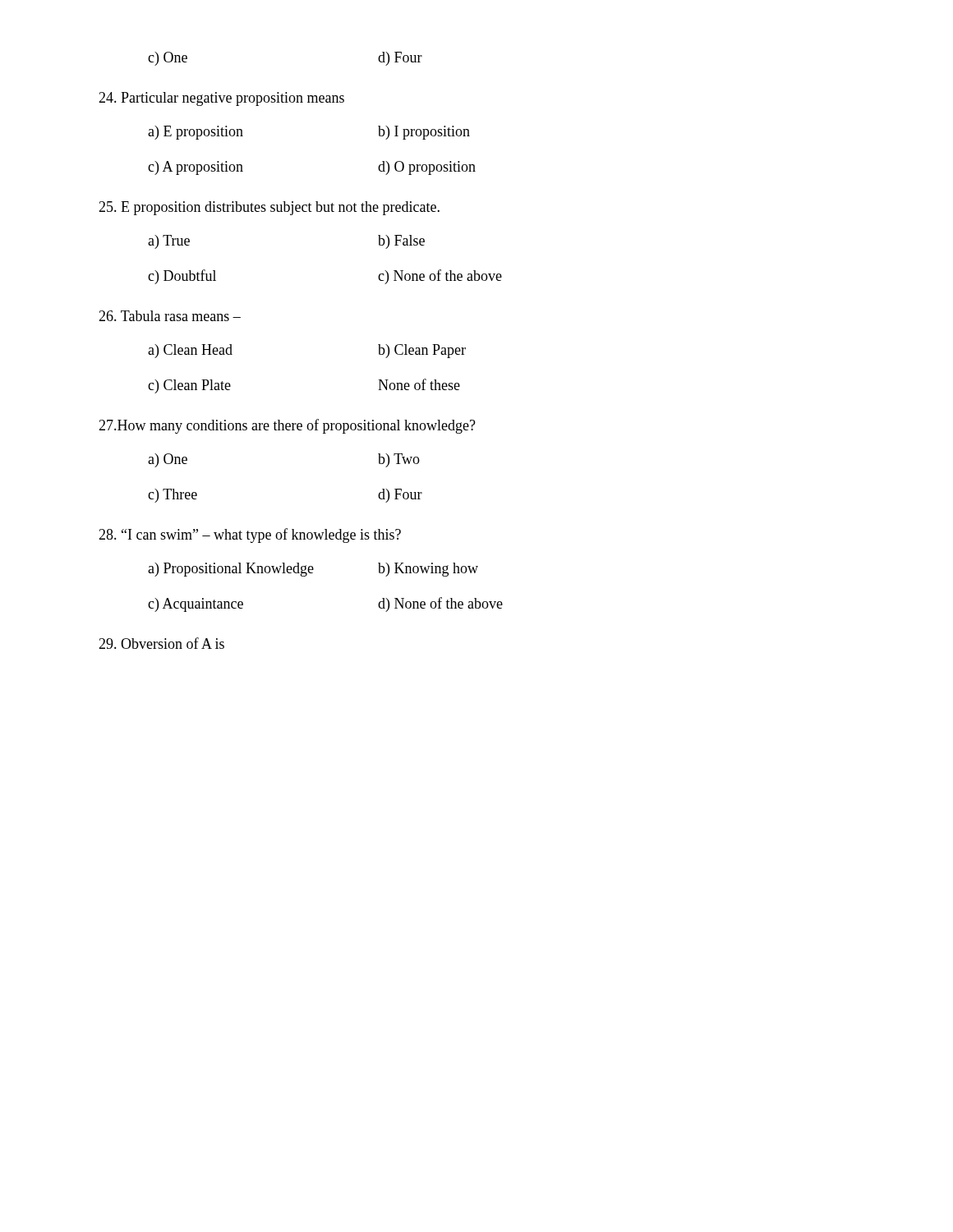Image resolution: width=953 pixels, height=1232 pixels.
Task: Find the list item that reads "a) E proposition b) I proposition"
Action: pyautogui.click(x=378, y=132)
